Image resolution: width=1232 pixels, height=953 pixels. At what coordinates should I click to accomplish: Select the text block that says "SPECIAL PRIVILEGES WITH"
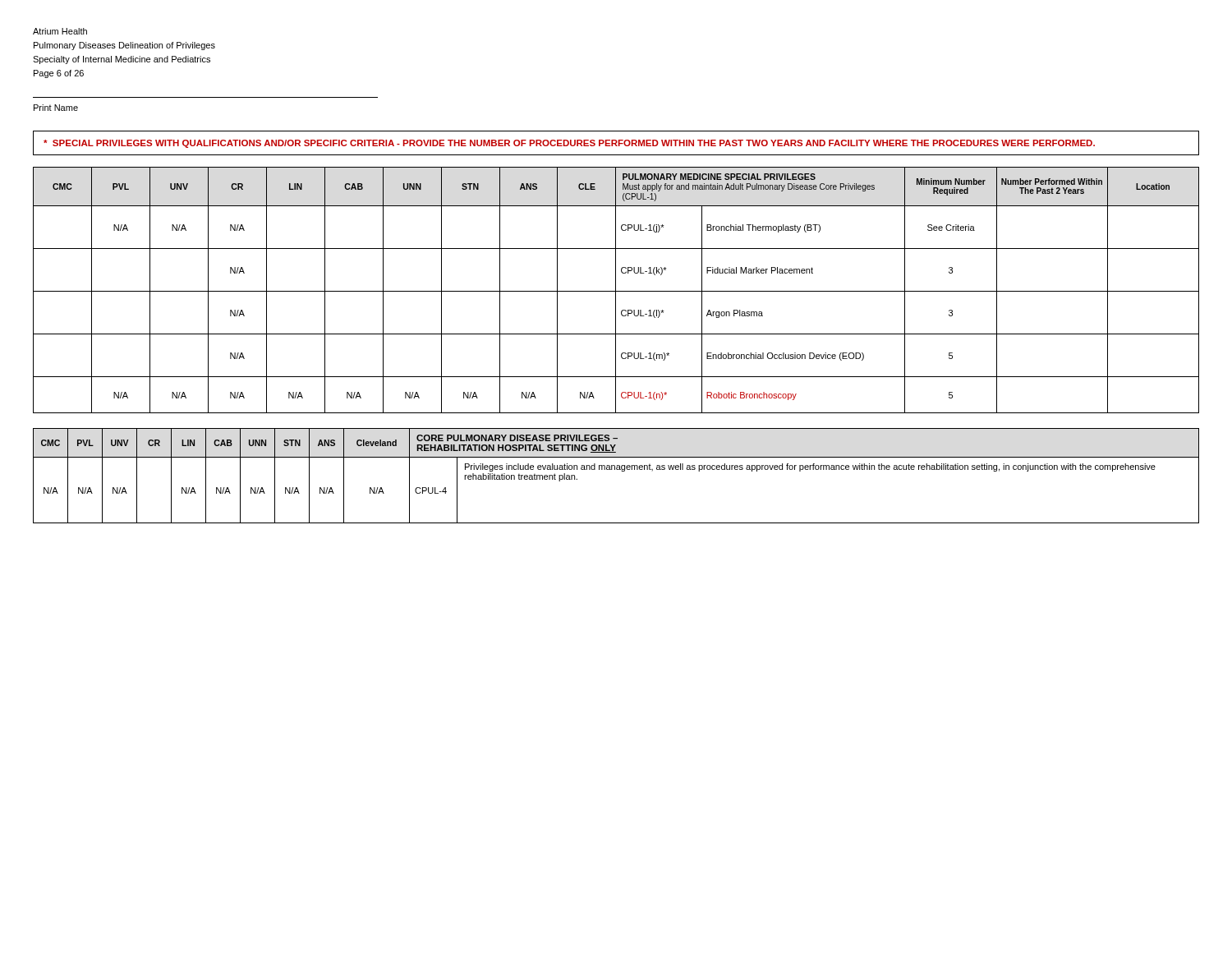coord(569,143)
